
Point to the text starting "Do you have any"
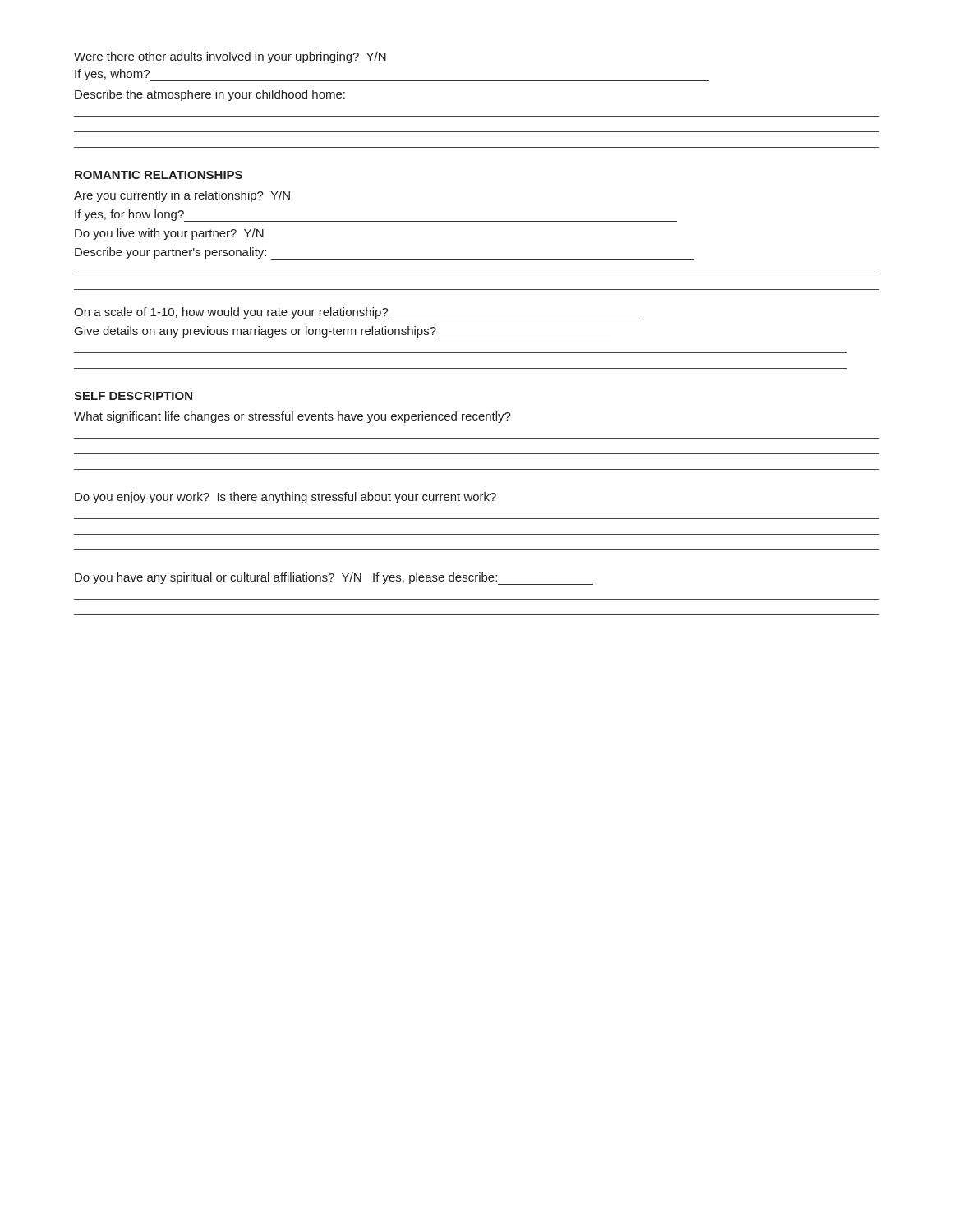[334, 577]
